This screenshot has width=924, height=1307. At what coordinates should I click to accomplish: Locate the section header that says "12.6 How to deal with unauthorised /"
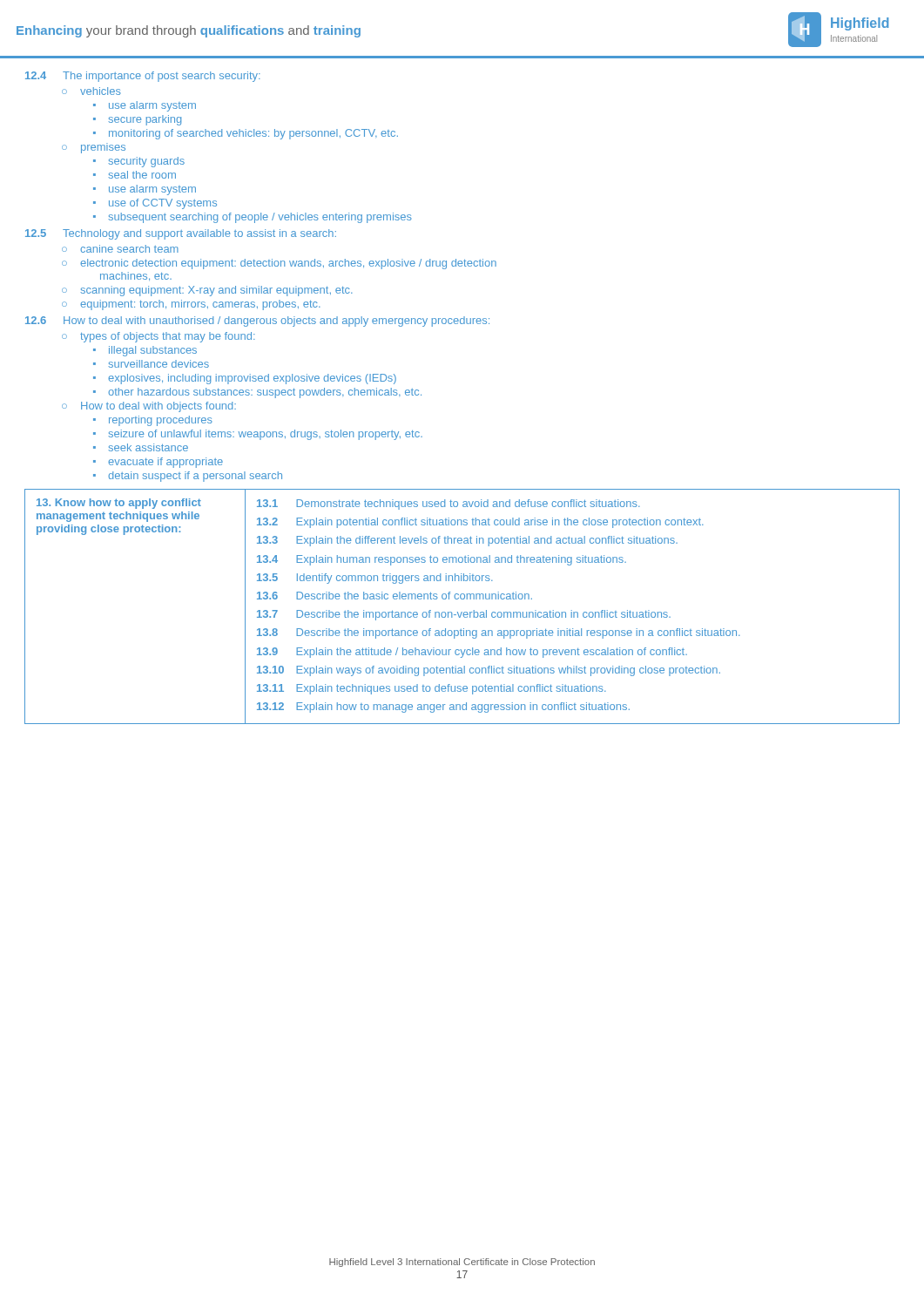258,320
